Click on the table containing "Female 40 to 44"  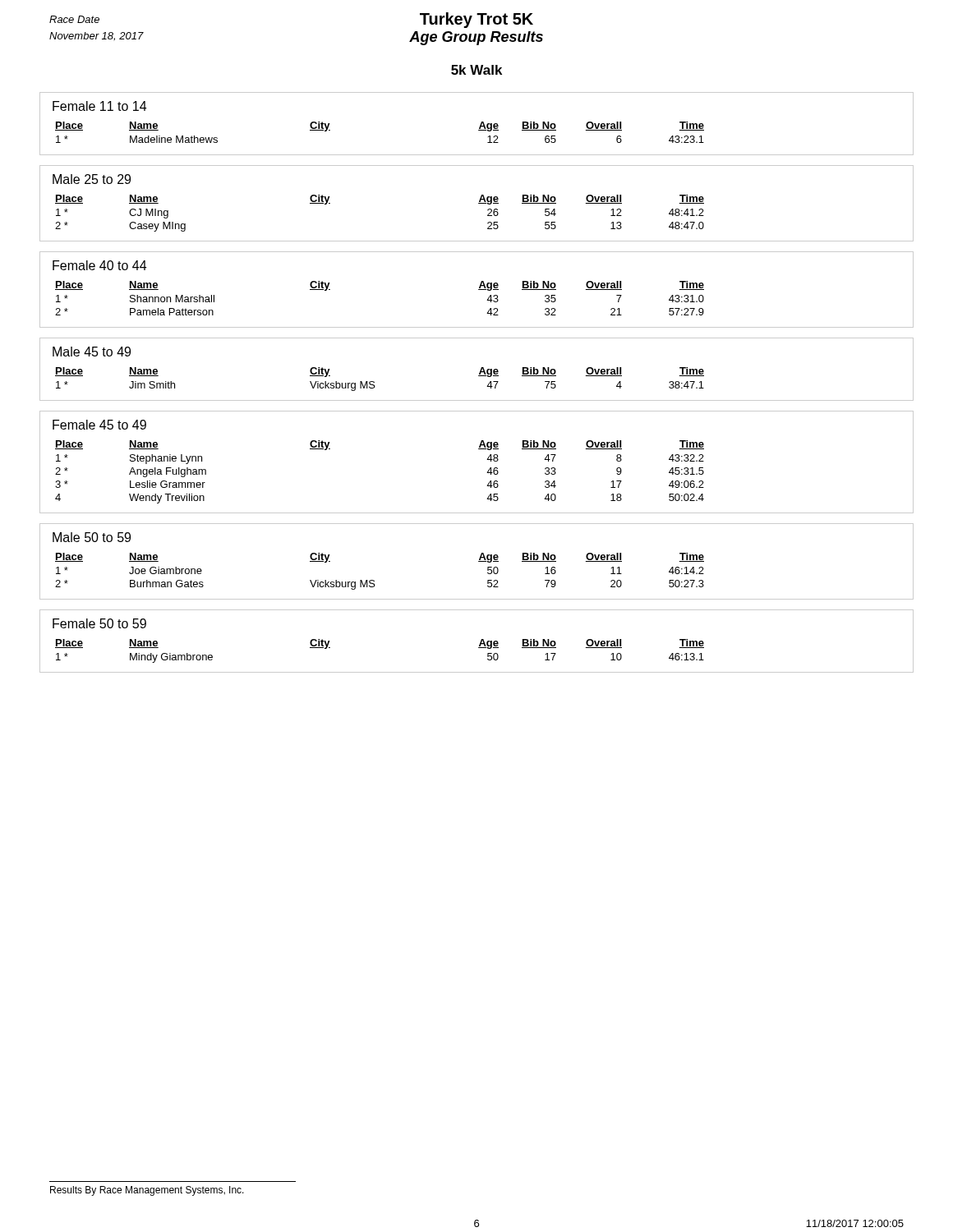pos(476,290)
